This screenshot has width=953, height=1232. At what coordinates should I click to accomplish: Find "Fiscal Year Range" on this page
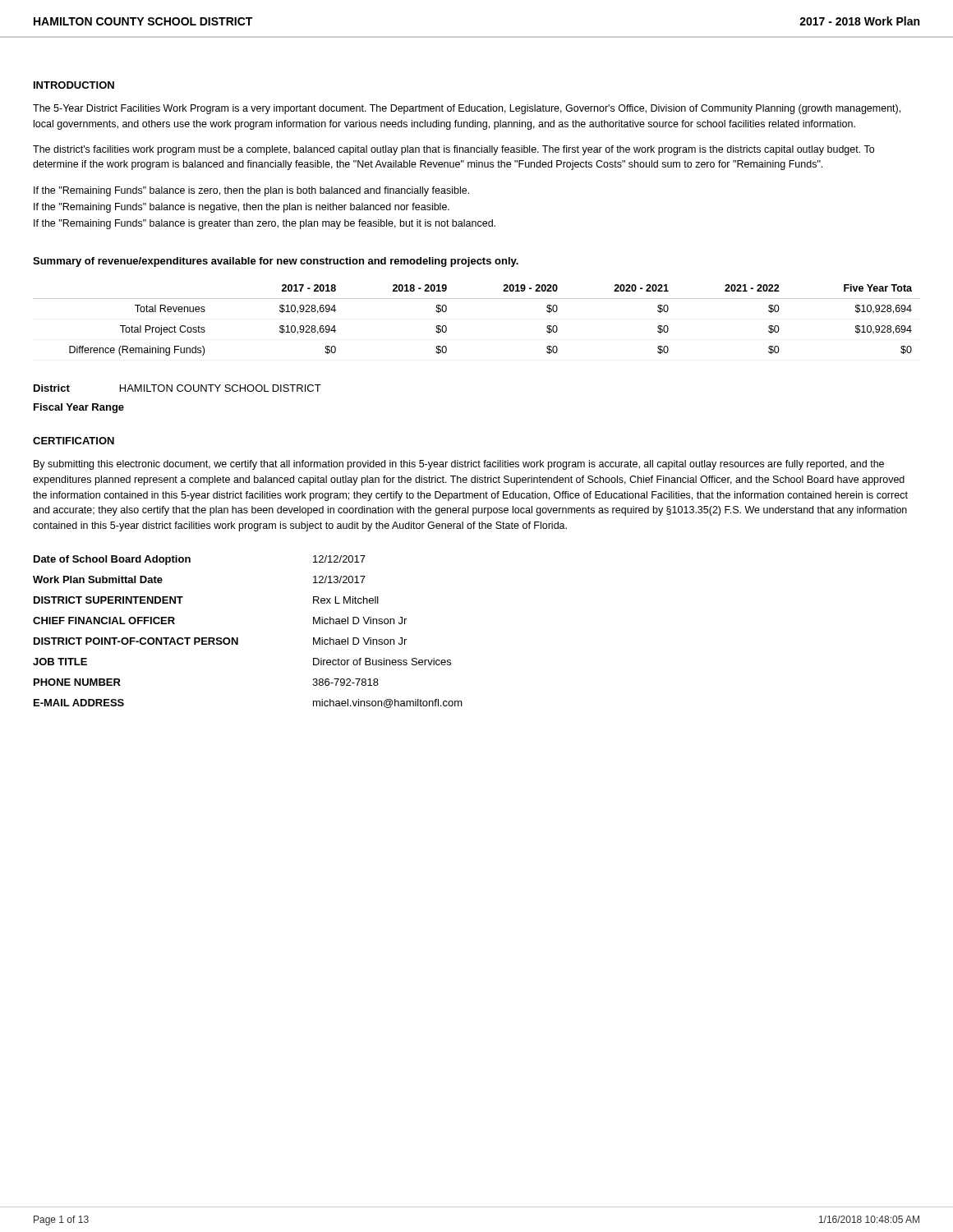tap(78, 407)
